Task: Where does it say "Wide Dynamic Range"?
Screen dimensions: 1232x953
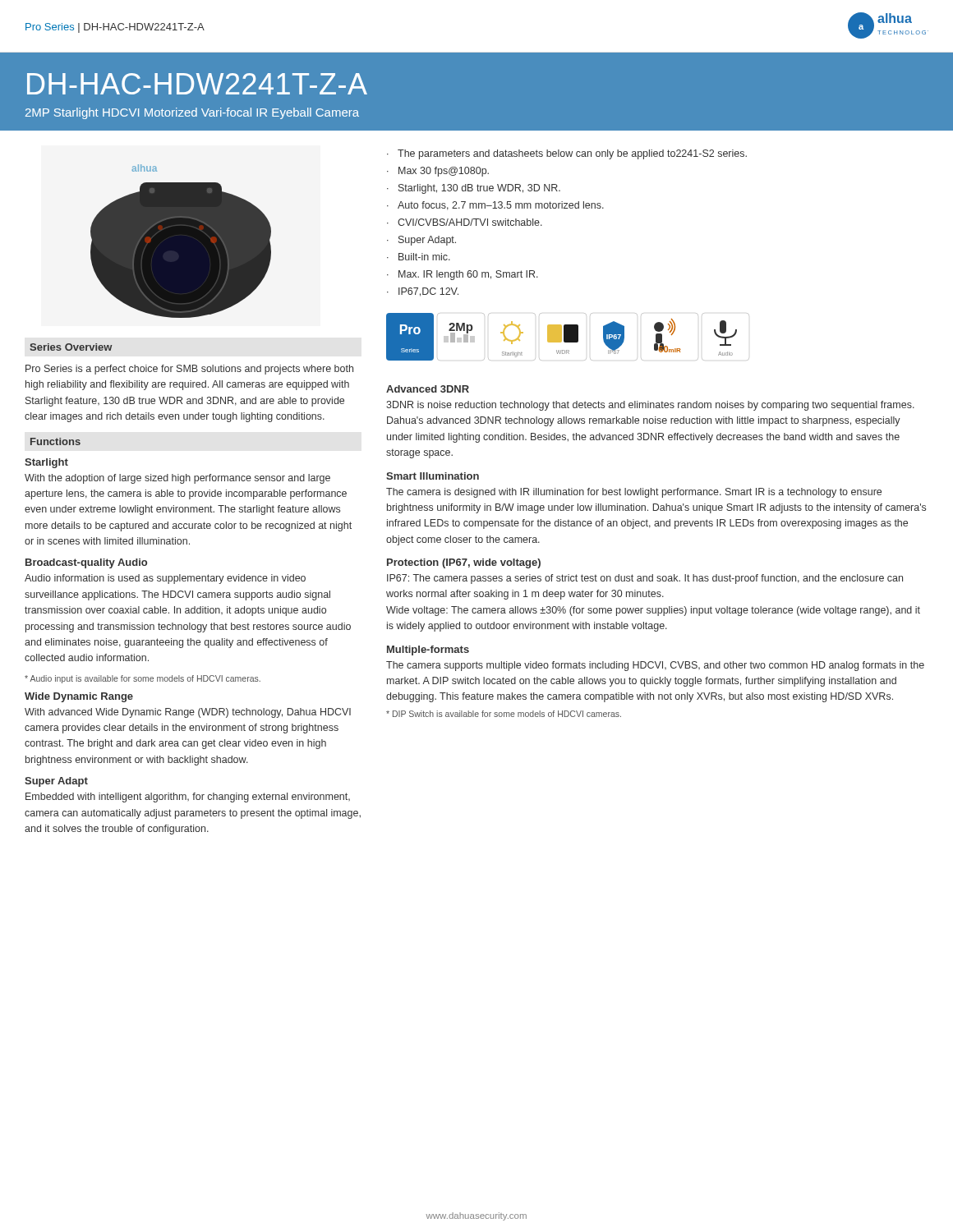Action: 79,696
